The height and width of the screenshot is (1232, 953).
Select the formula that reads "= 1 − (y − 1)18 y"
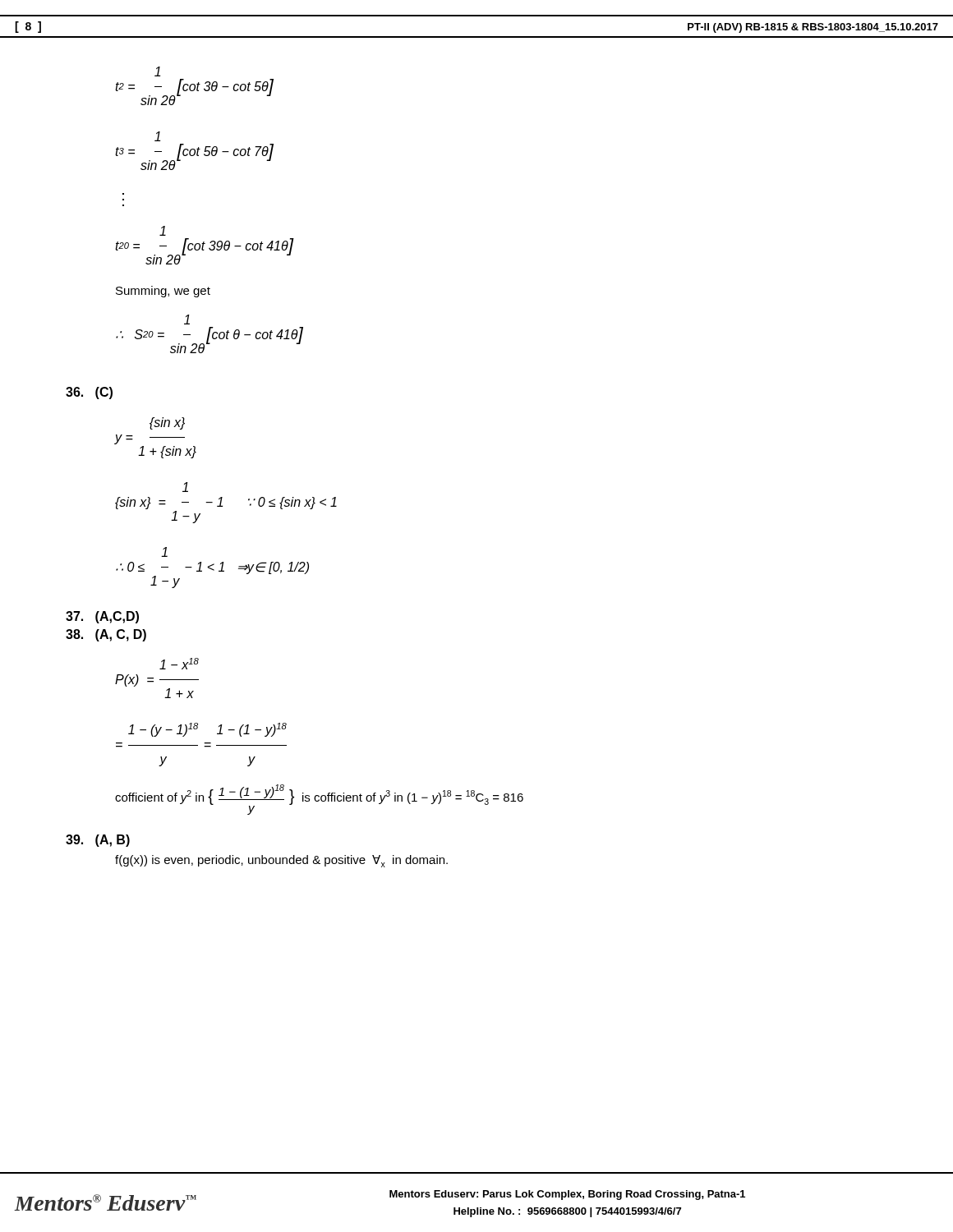(202, 745)
